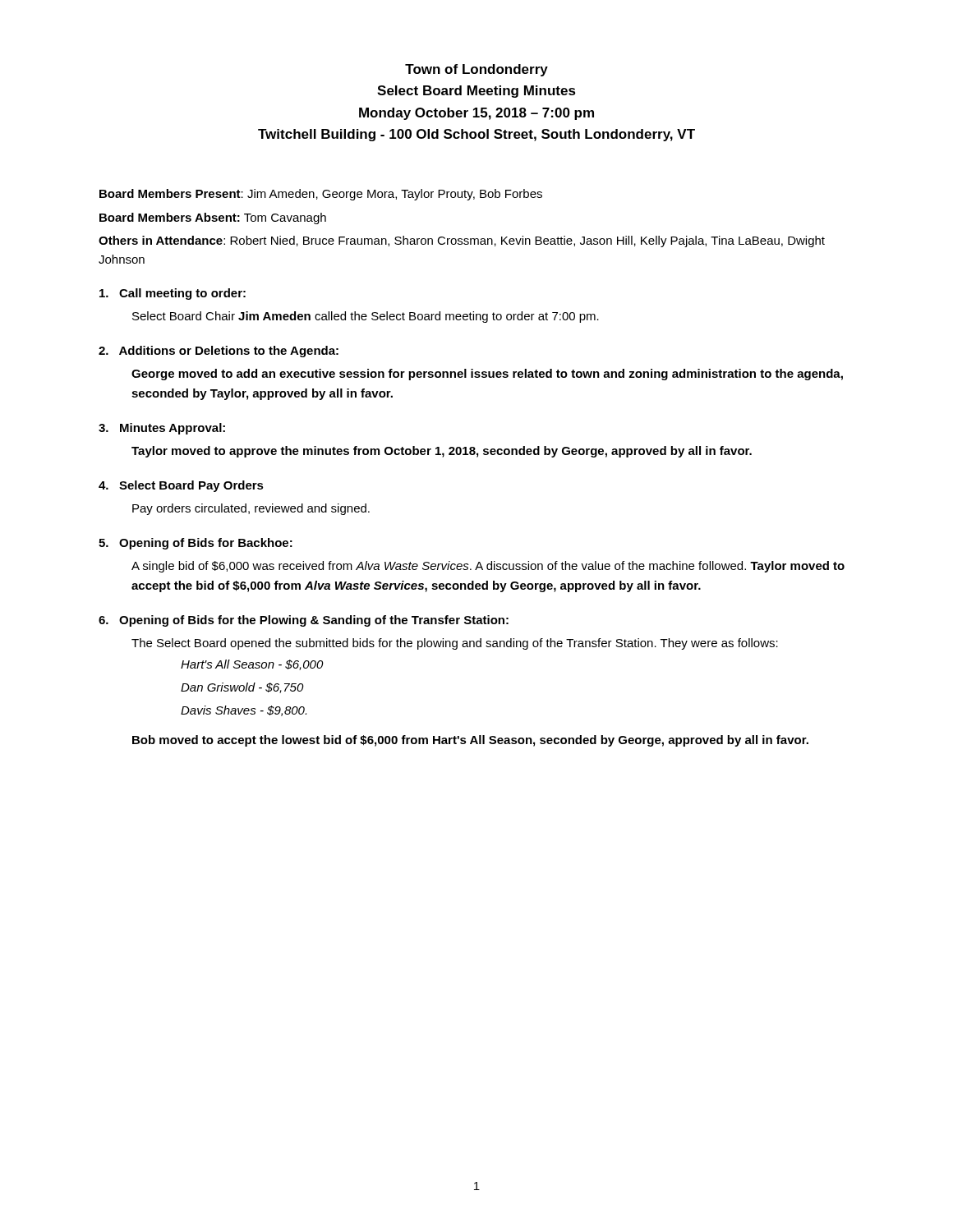953x1232 pixels.
Task: Click on the list item with the text "Call meeting to order: Select Board Chair Jim"
Action: [x=476, y=305]
